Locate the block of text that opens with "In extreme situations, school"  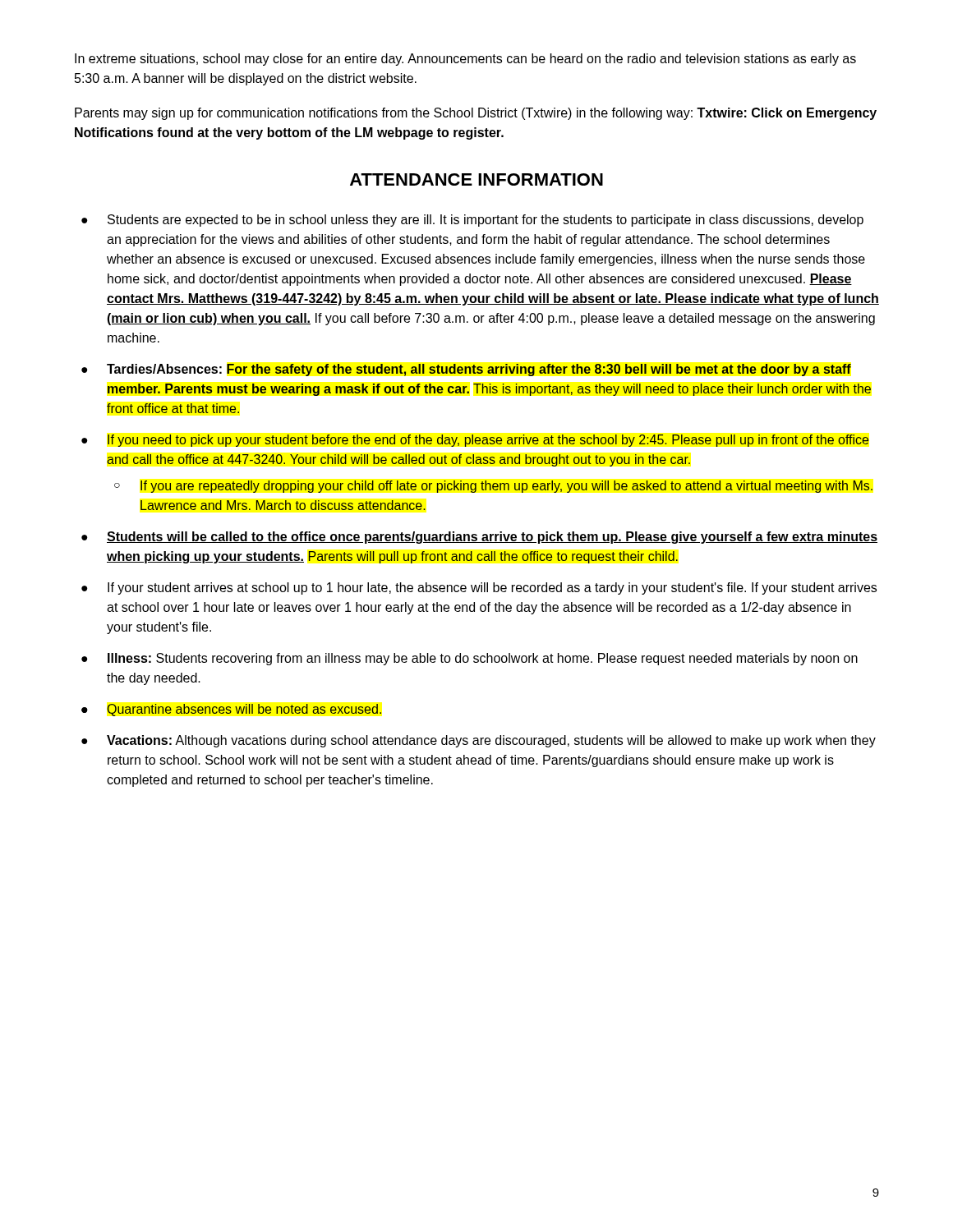click(465, 69)
